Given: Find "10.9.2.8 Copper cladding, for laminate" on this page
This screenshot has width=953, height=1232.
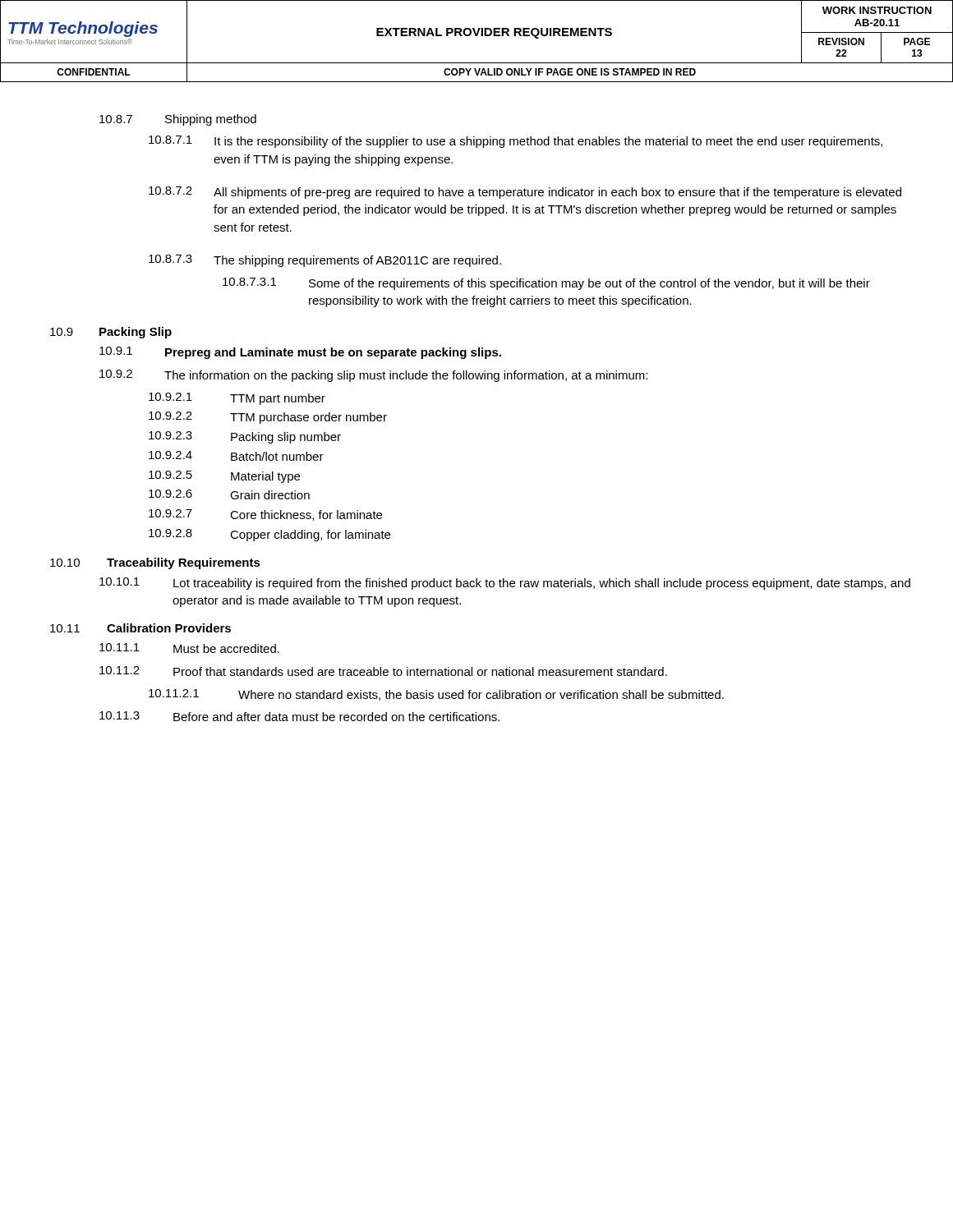Looking at the screenshot, I should coord(269,535).
